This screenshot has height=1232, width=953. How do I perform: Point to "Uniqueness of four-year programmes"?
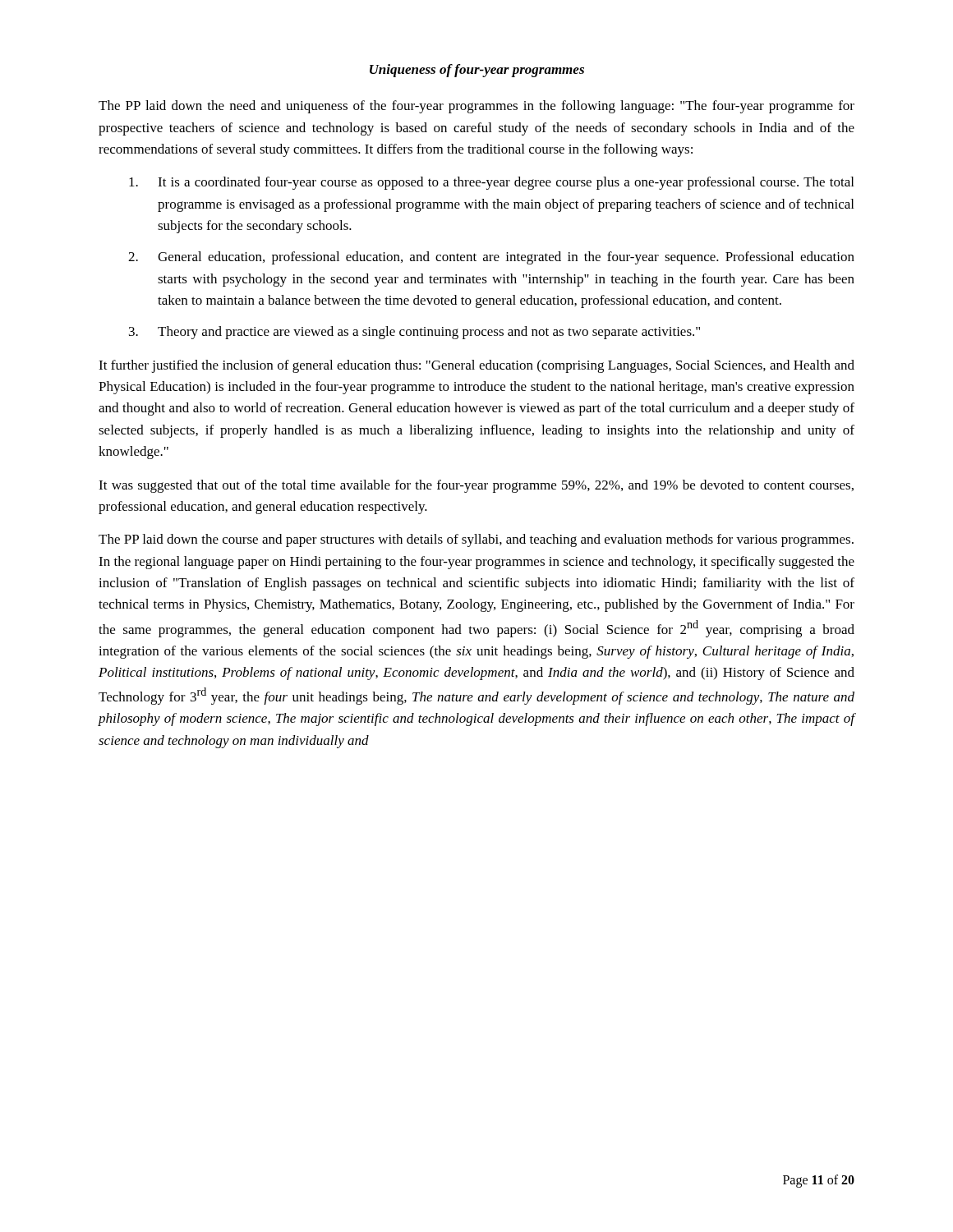click(476, 69)
